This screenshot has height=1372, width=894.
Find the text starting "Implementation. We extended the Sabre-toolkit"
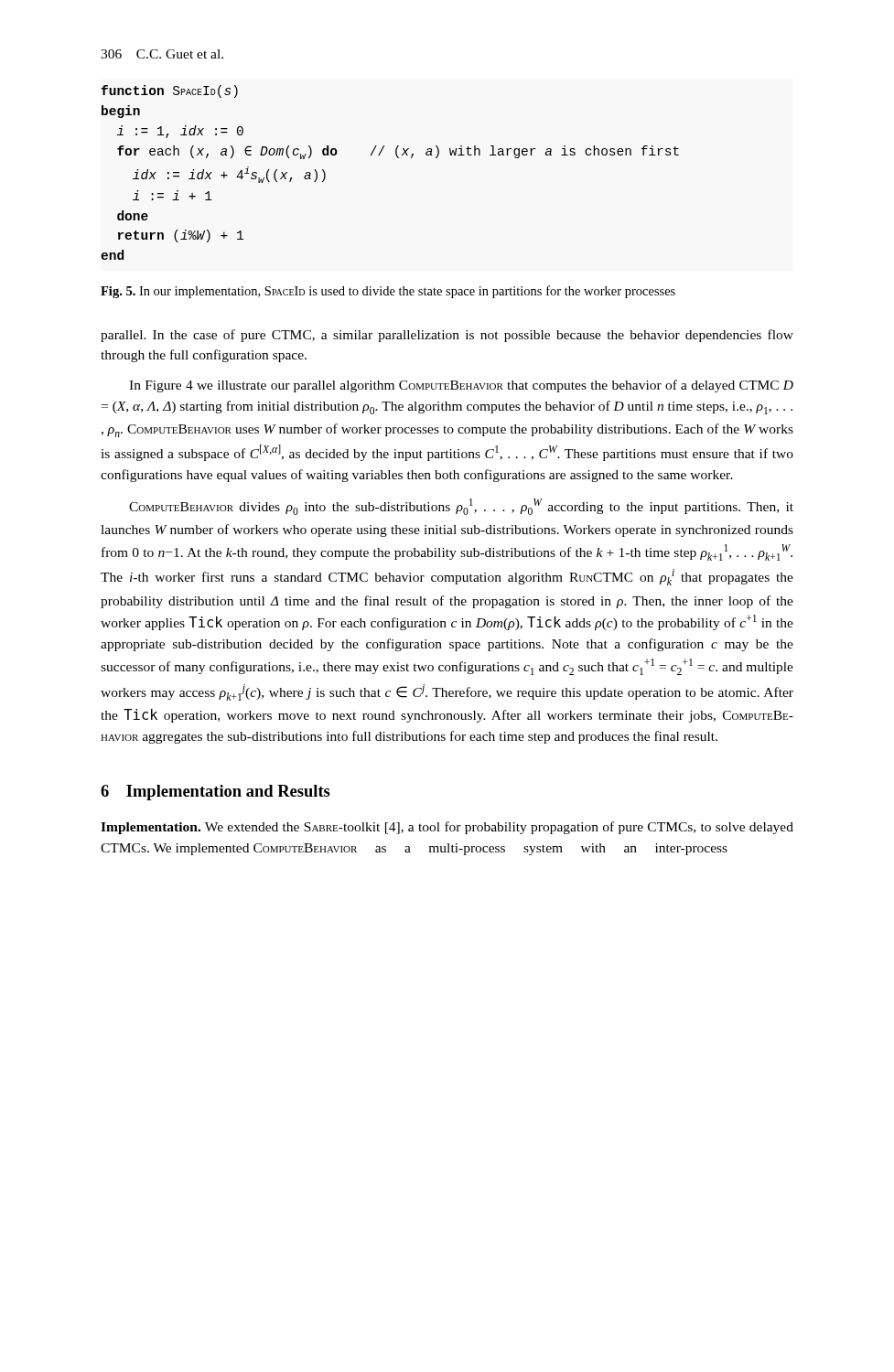[x=447, y=837]
